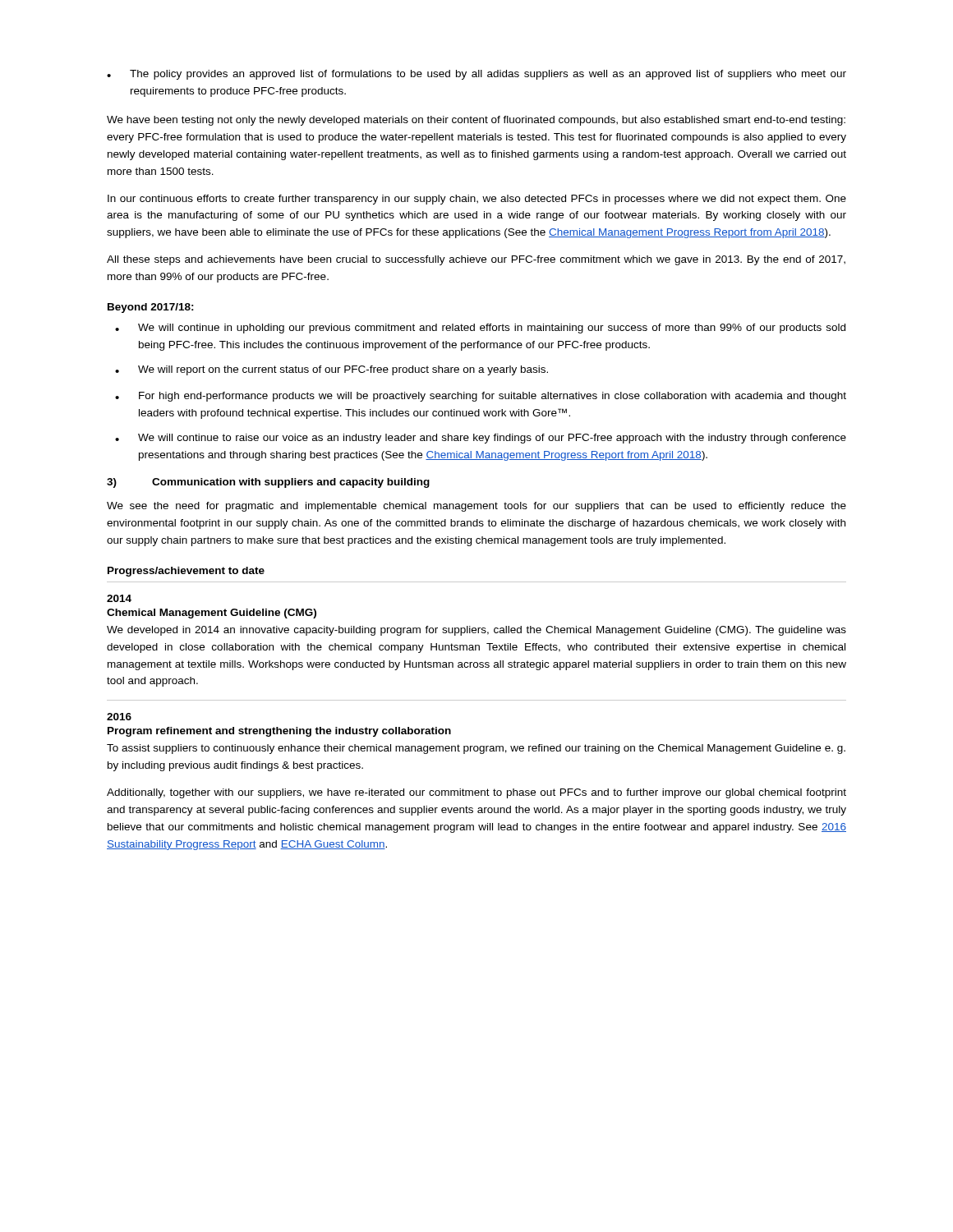Screen dimensions: 1232x953
Task: Find the section header containing "3) Communication with"
Action: [268, 482]
